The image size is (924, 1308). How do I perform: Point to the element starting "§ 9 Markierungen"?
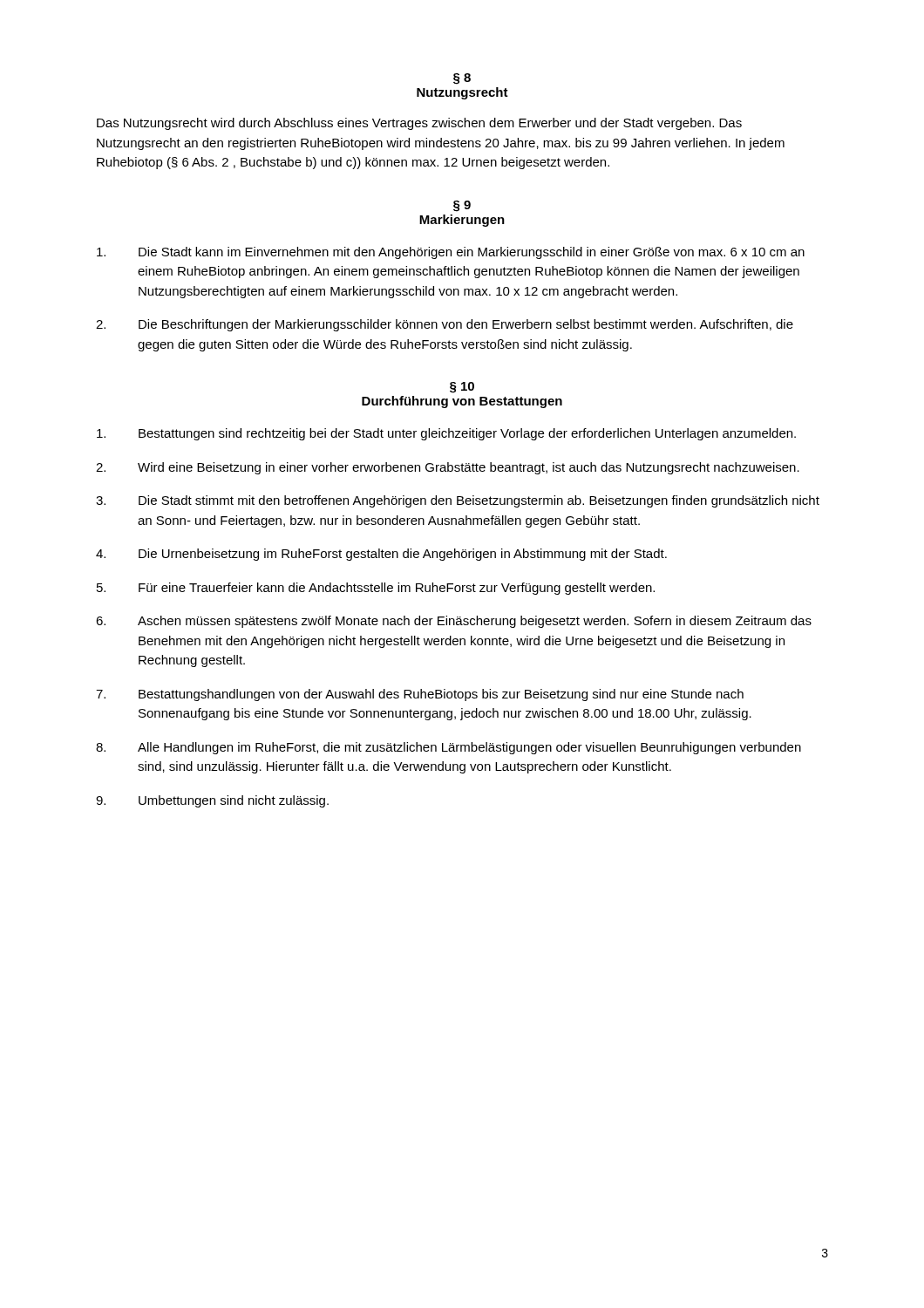[x=462, y=211]
